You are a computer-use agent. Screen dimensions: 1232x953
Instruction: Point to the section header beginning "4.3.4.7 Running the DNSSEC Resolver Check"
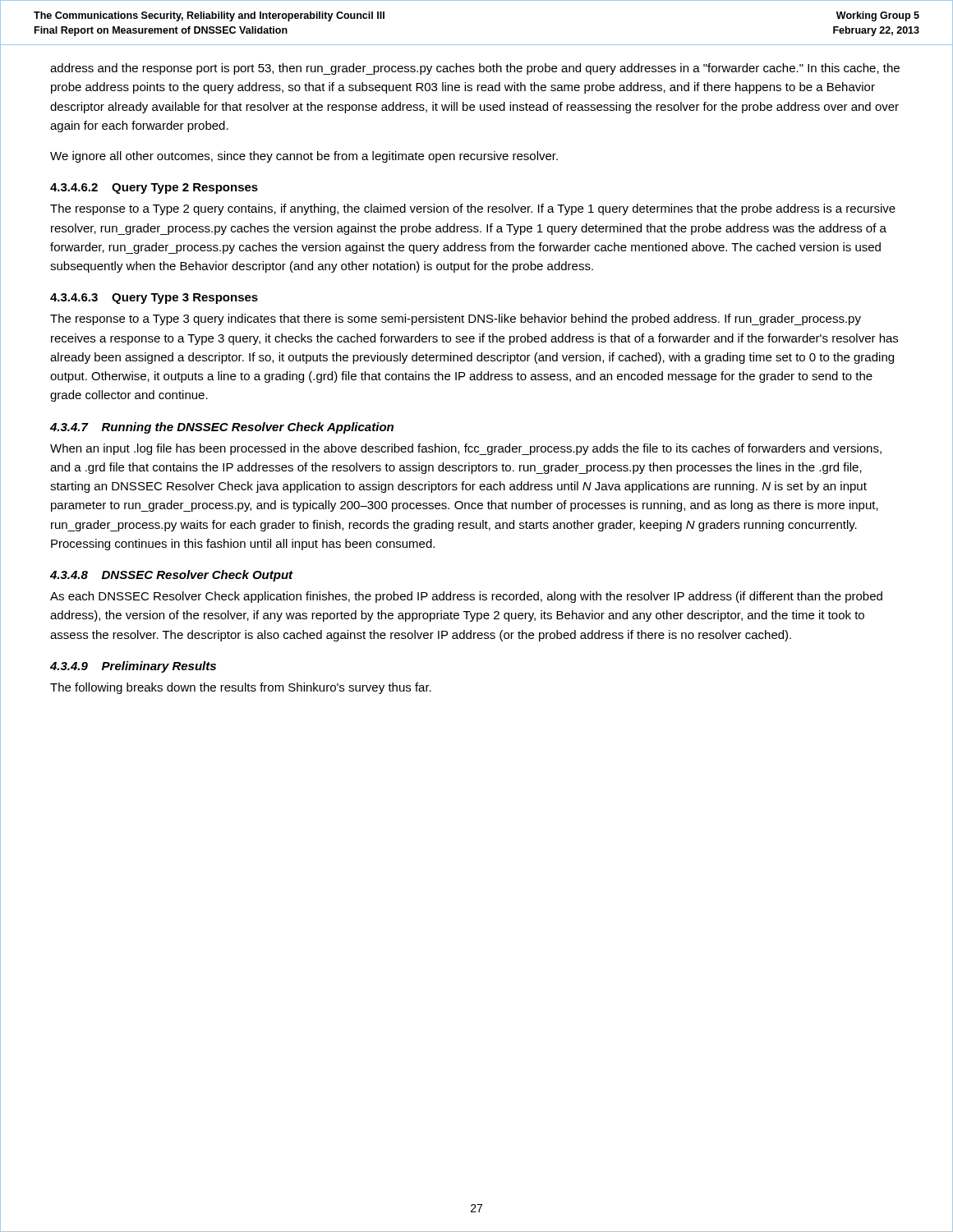pyautogui.click(x=222, y=426)
